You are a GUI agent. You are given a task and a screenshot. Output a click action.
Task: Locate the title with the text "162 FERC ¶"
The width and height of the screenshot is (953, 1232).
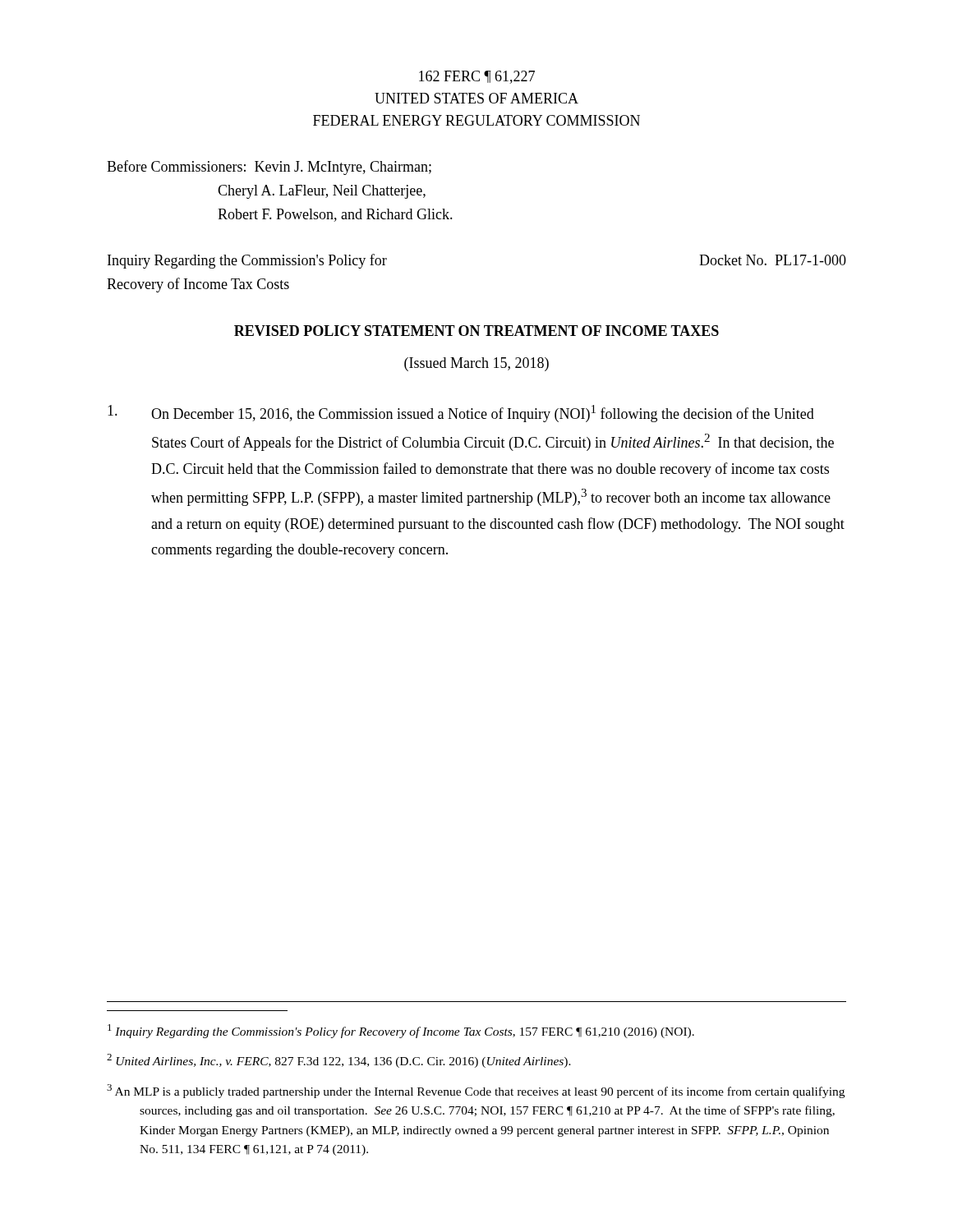coord(476,99)
